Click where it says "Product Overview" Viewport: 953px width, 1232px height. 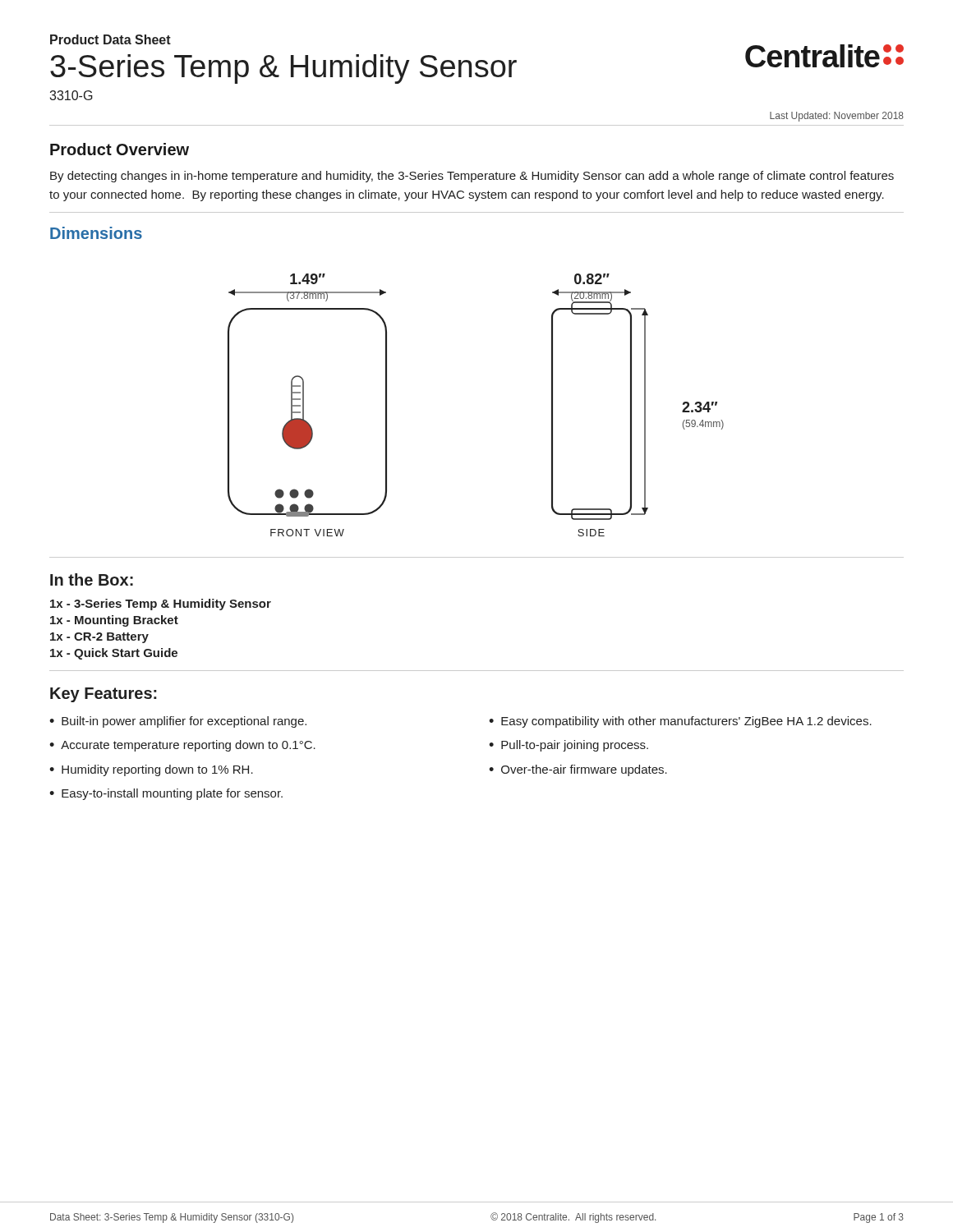coord(119,149)
